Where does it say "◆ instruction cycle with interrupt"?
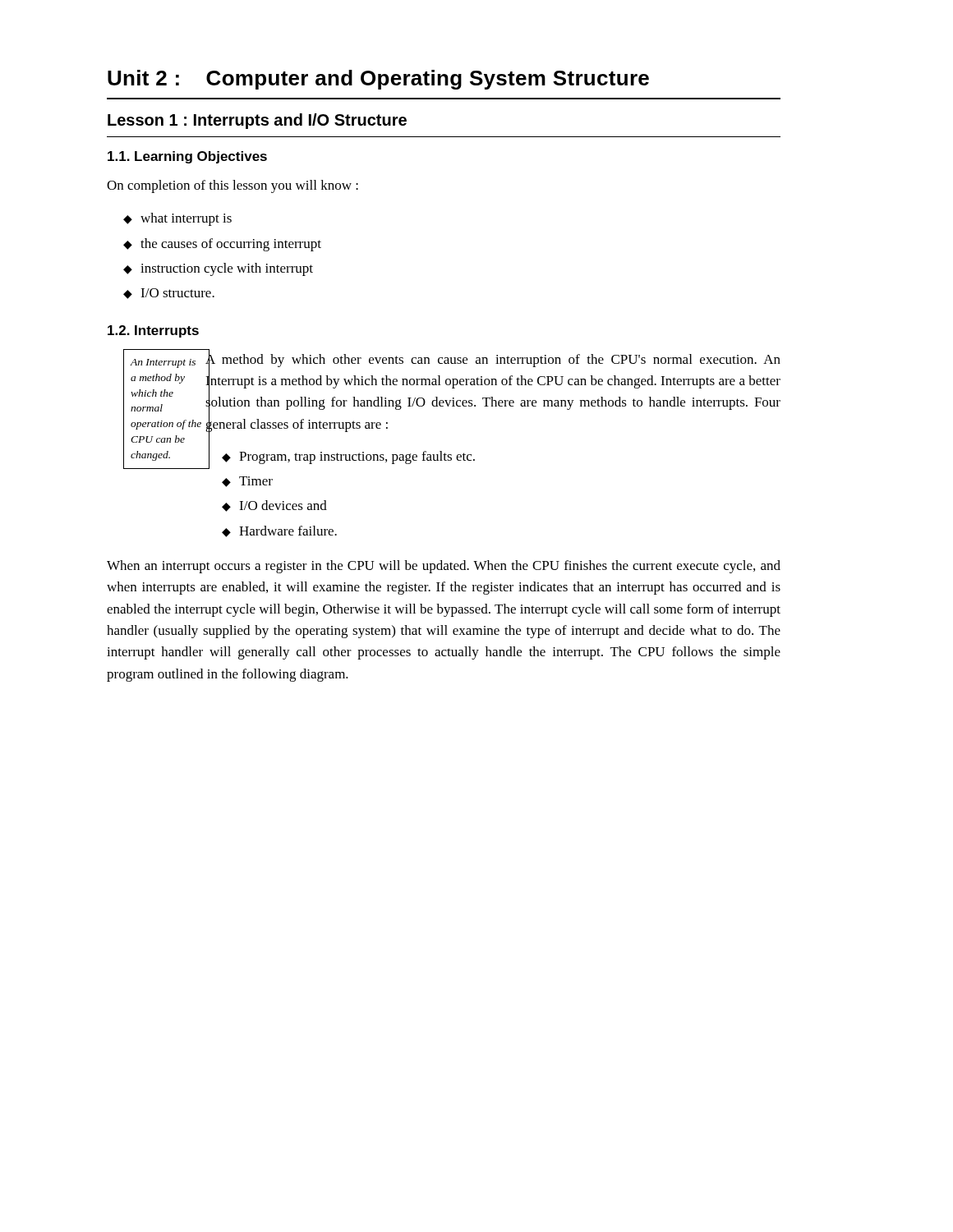 coord(218,269)
